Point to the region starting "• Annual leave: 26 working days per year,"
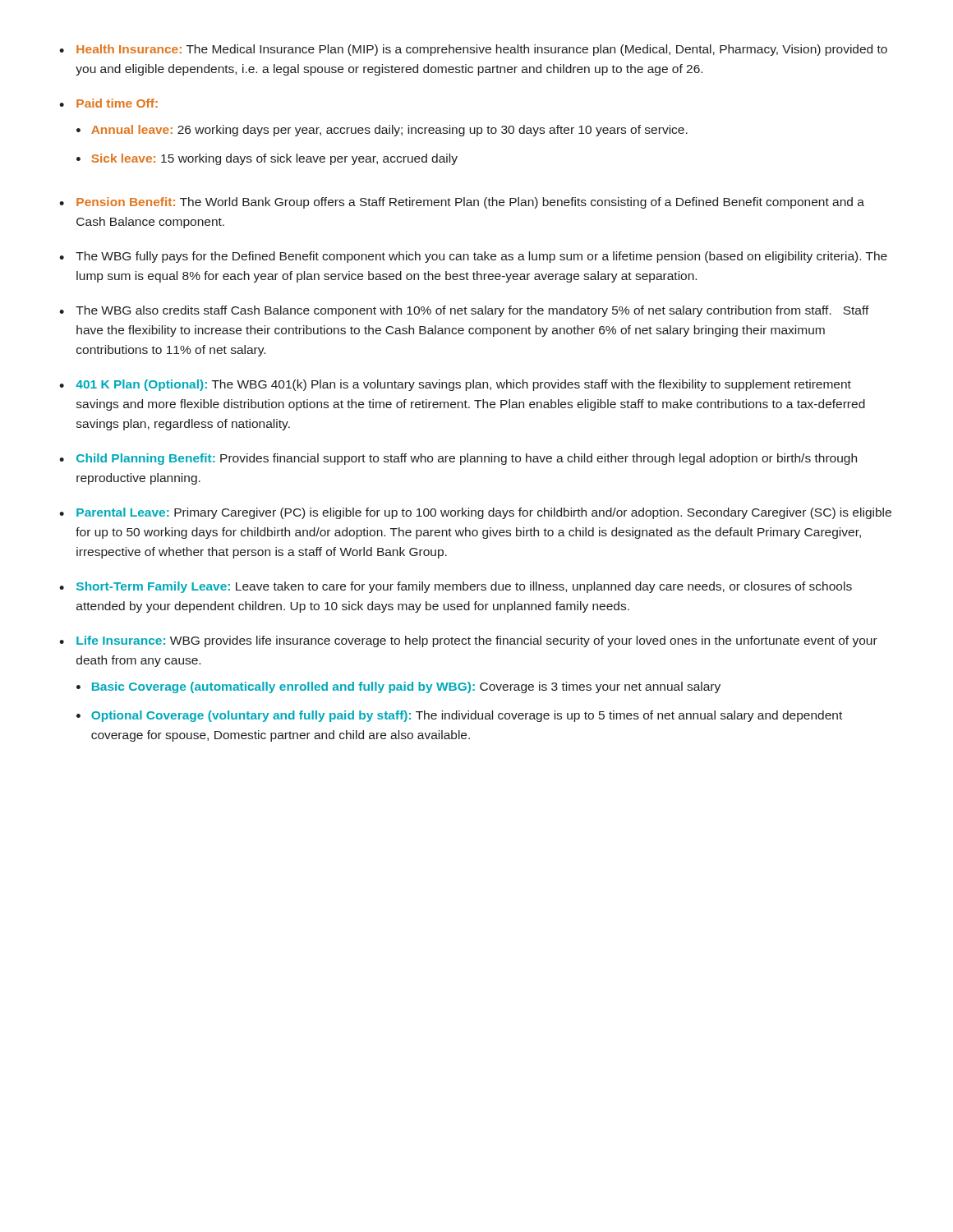 coord(485,131)
